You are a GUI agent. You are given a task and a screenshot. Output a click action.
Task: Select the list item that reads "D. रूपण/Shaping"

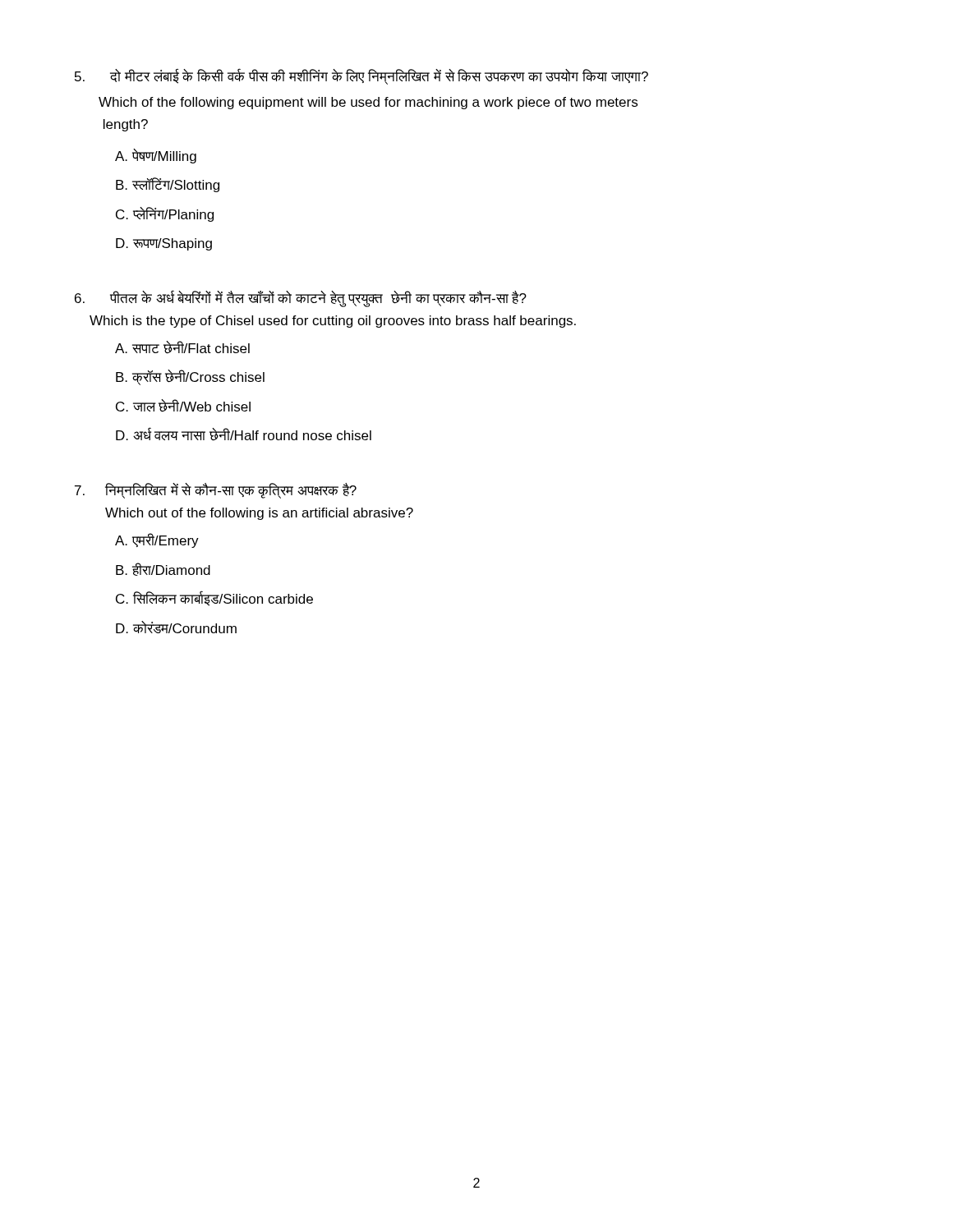coord(164,244)
